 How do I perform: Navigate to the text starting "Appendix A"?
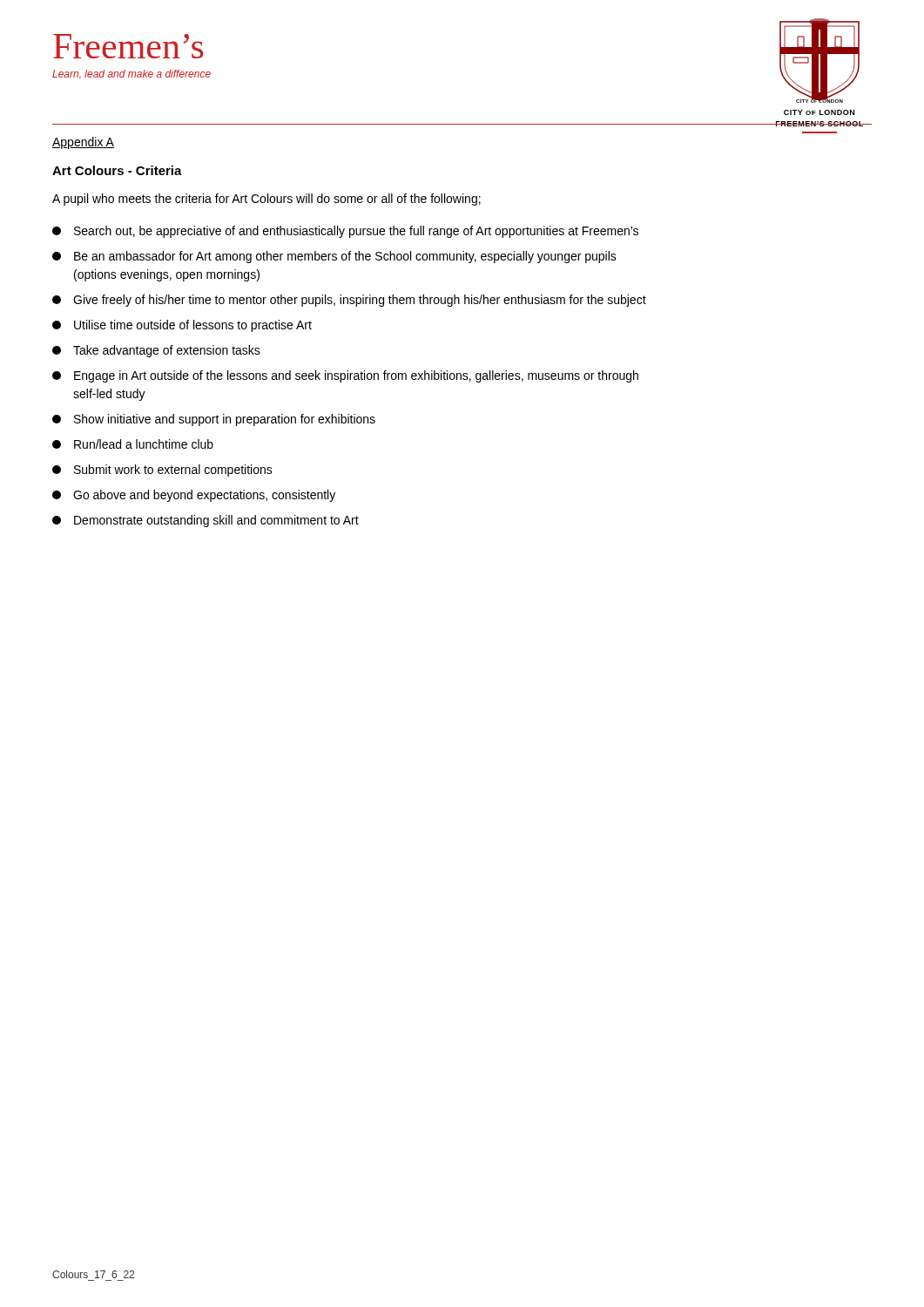83,142
